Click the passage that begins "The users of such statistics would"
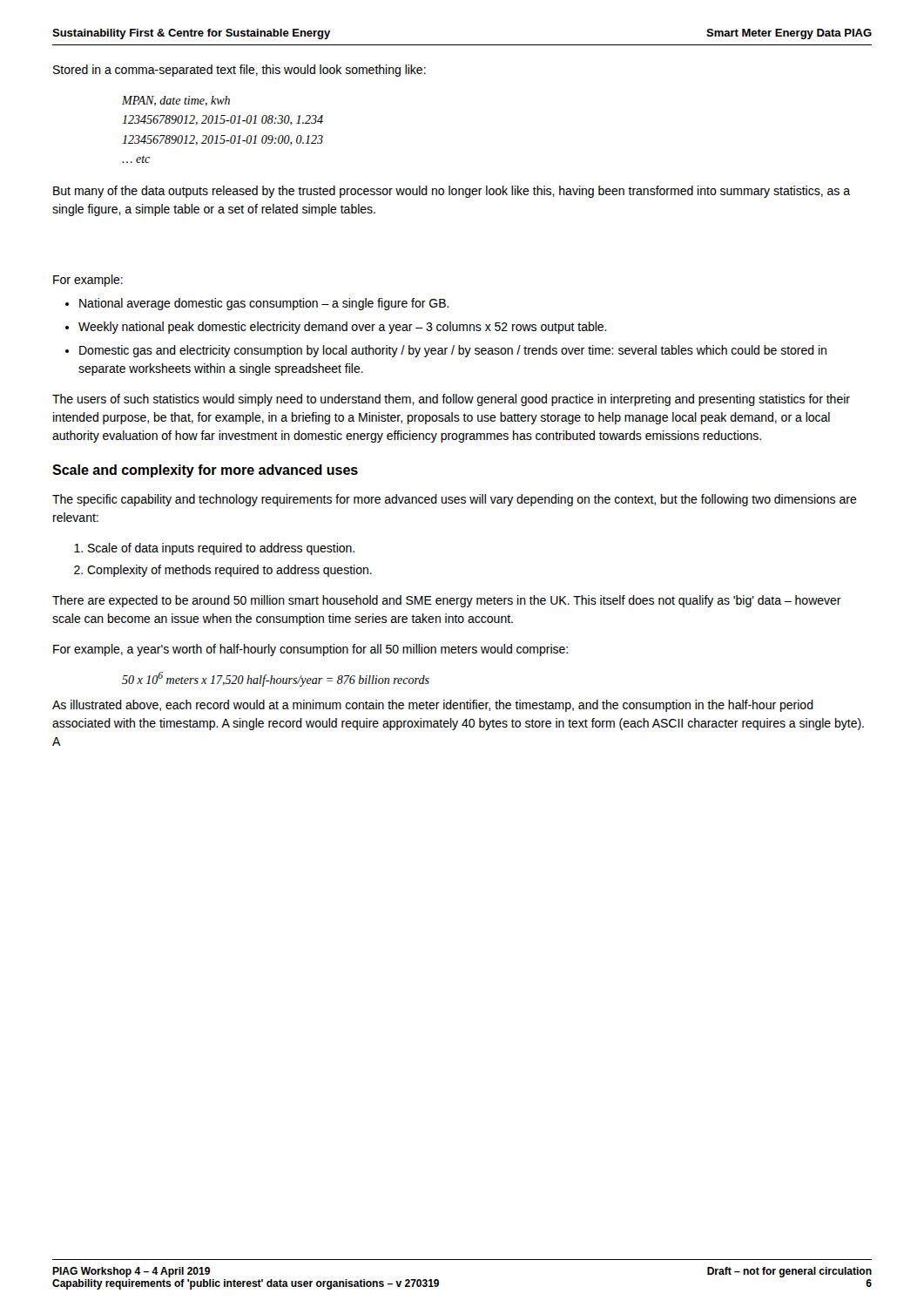The height and width of the screenshot is (1307, 924). (x=451, y=417)
